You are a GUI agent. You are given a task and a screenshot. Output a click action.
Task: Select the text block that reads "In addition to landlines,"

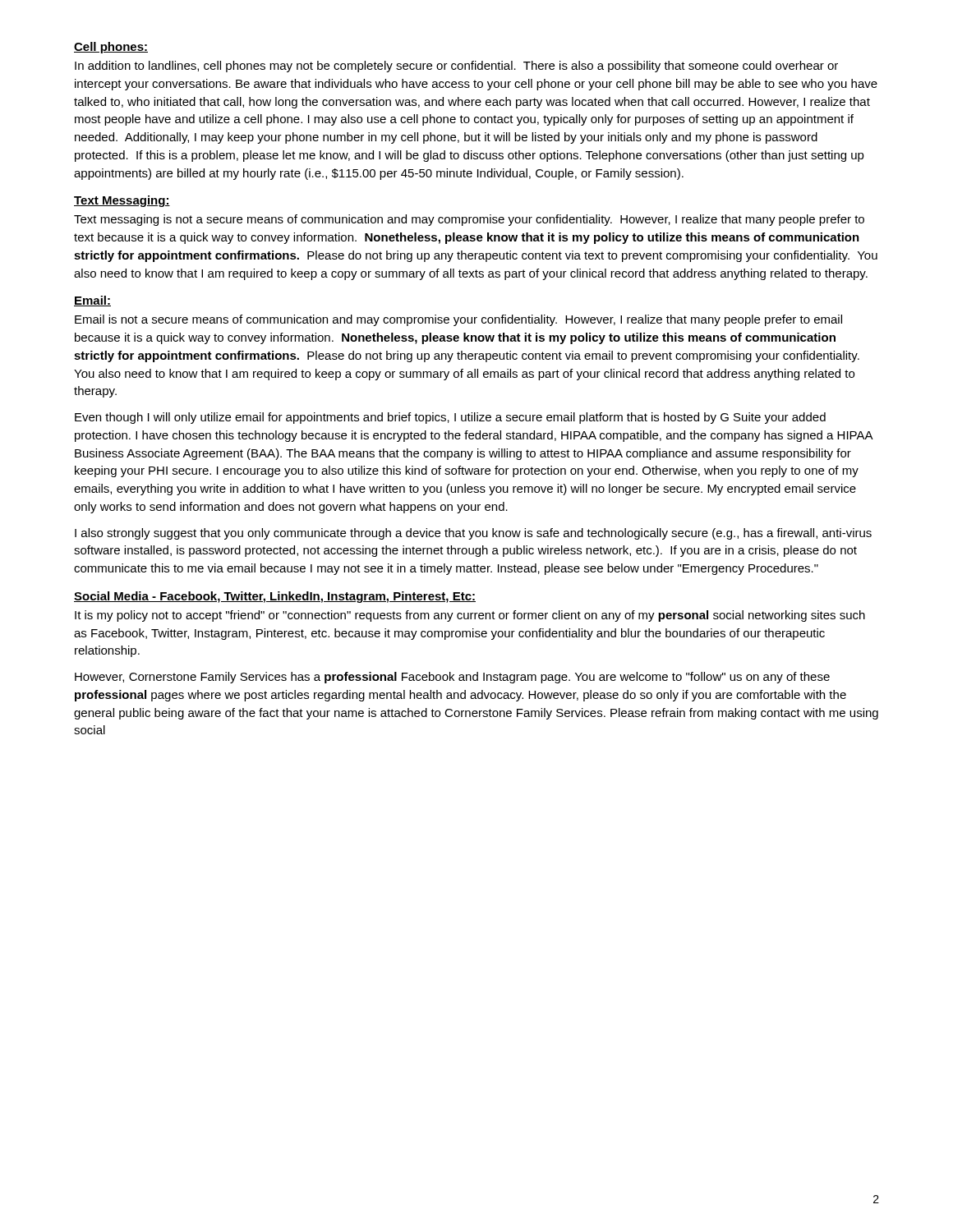click(476, 119)
